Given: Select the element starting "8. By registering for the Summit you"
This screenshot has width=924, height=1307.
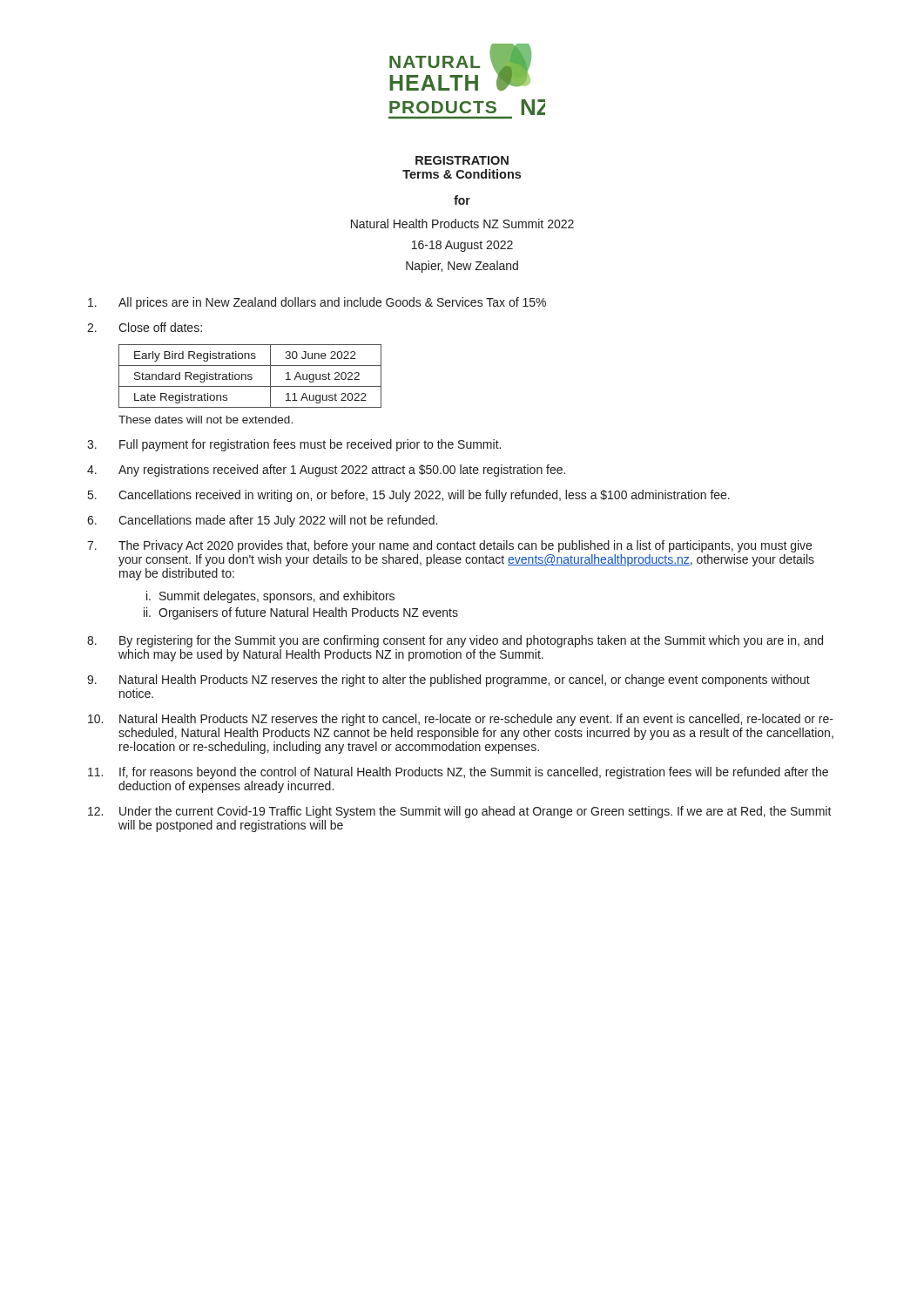Looking at the screenshot, I should click(x=462, y=648).
